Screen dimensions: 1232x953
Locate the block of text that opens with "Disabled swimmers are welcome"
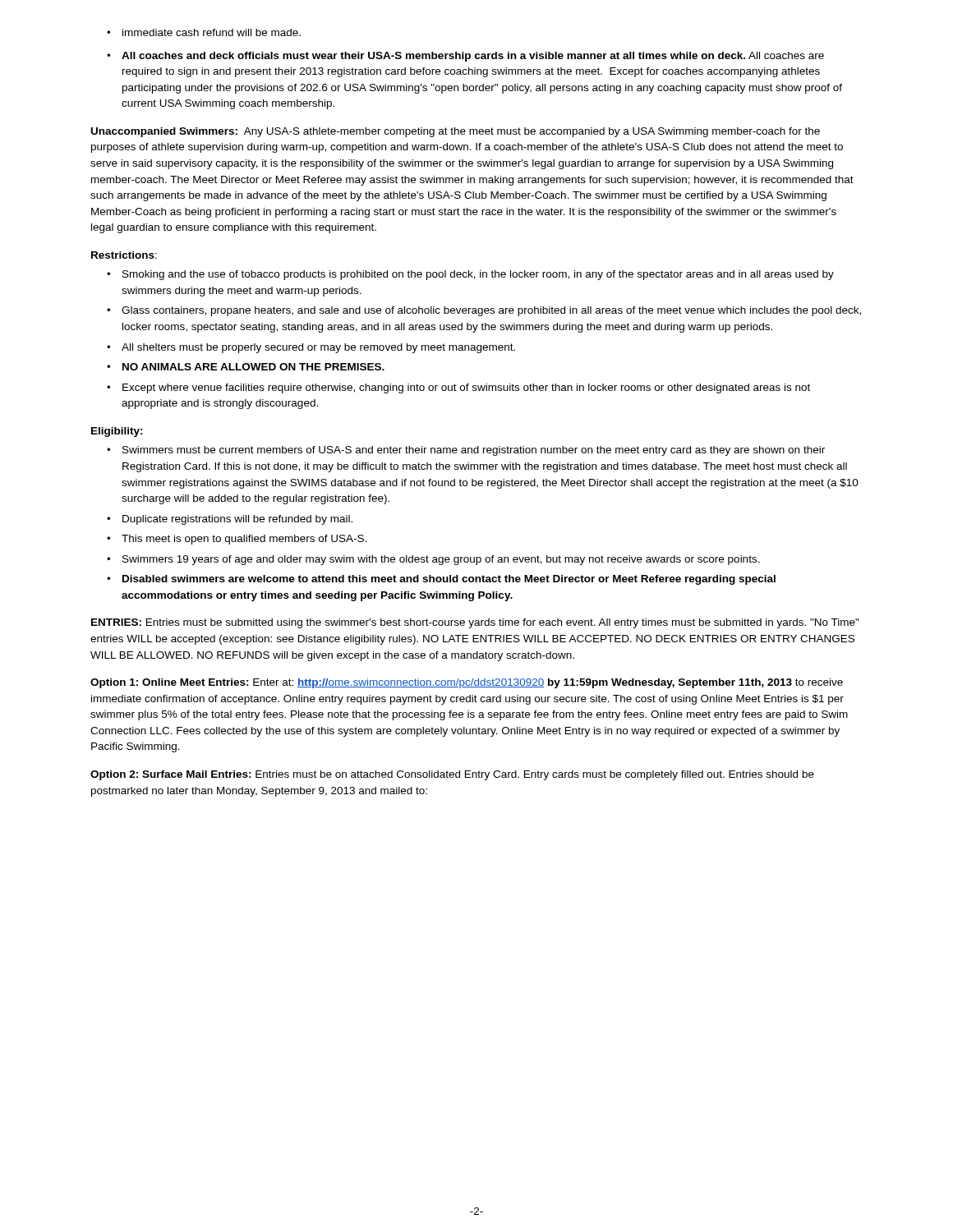(x=485, y=587)
